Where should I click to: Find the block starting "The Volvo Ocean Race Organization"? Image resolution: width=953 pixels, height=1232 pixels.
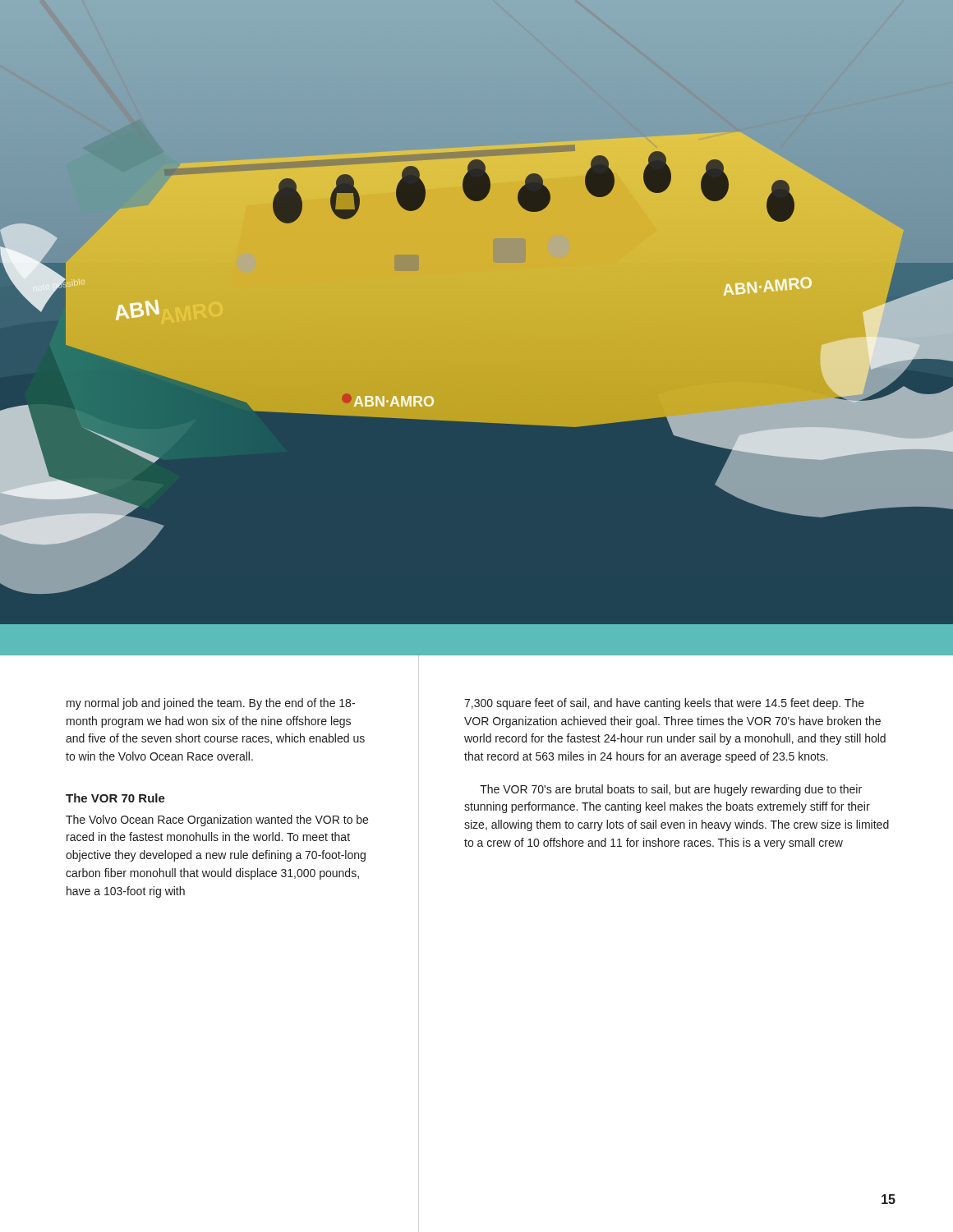click(217, 855)
